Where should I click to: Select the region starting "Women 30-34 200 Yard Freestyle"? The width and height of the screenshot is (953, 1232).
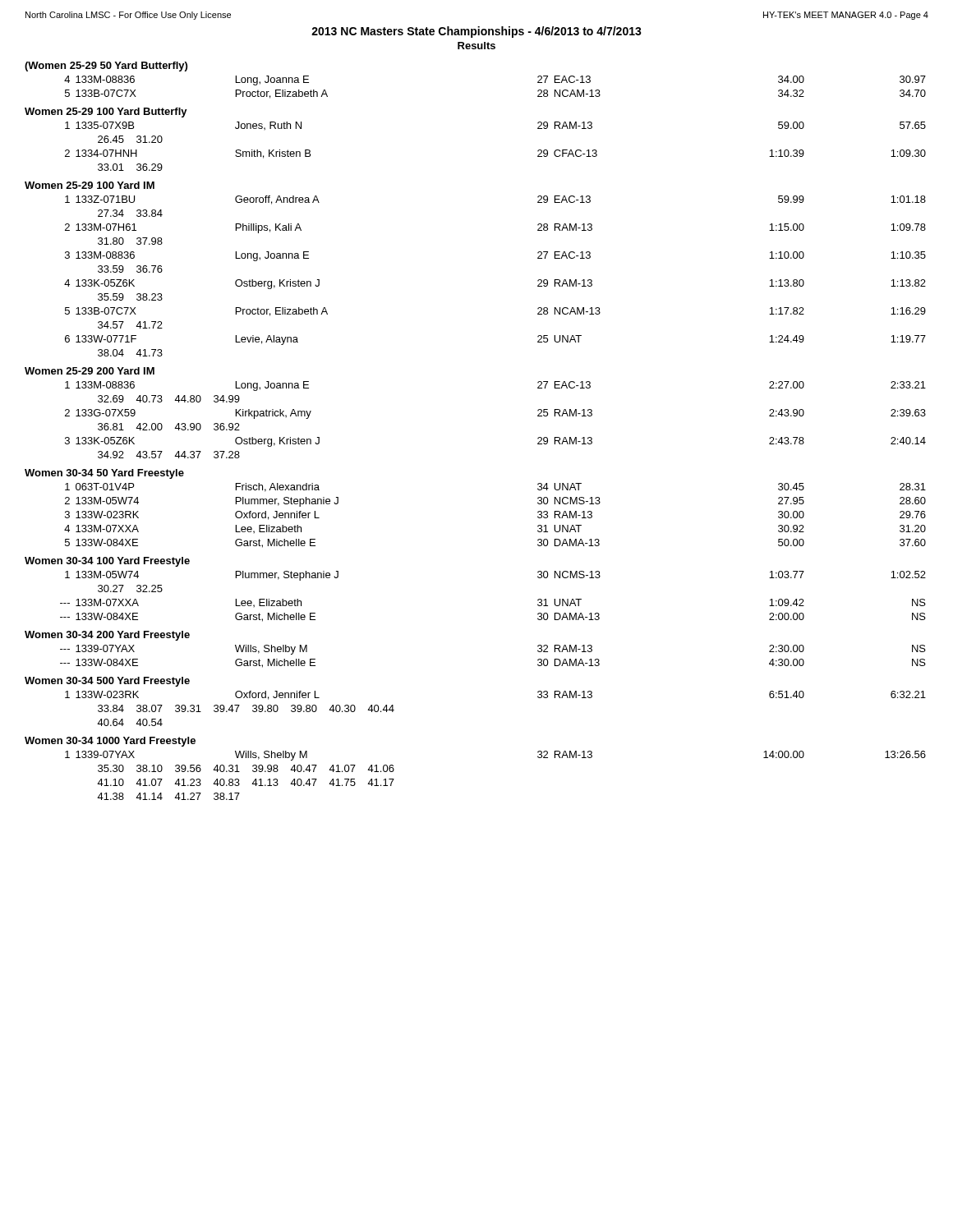point(107,634)
